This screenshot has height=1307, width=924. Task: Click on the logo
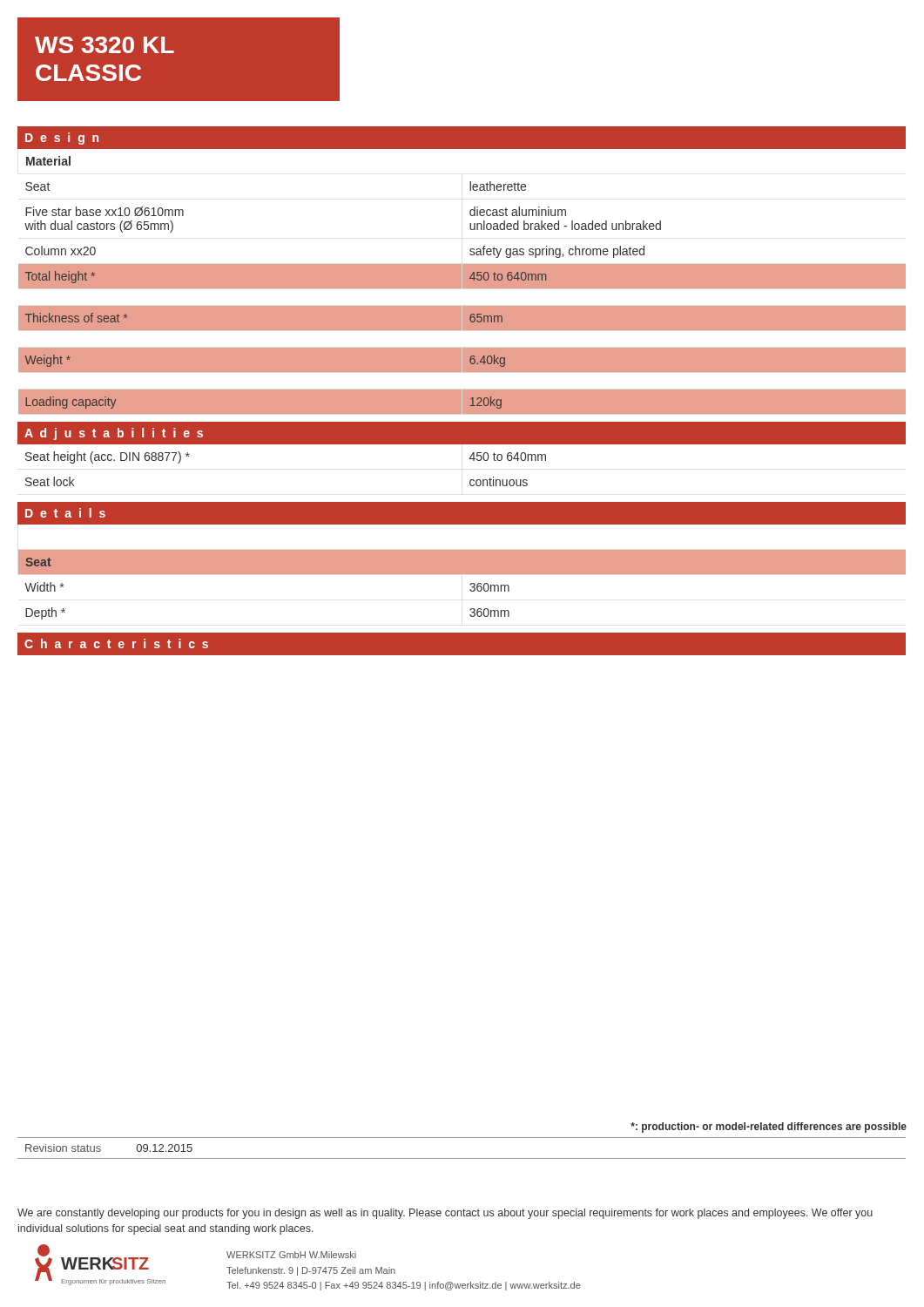[113, 1270]
